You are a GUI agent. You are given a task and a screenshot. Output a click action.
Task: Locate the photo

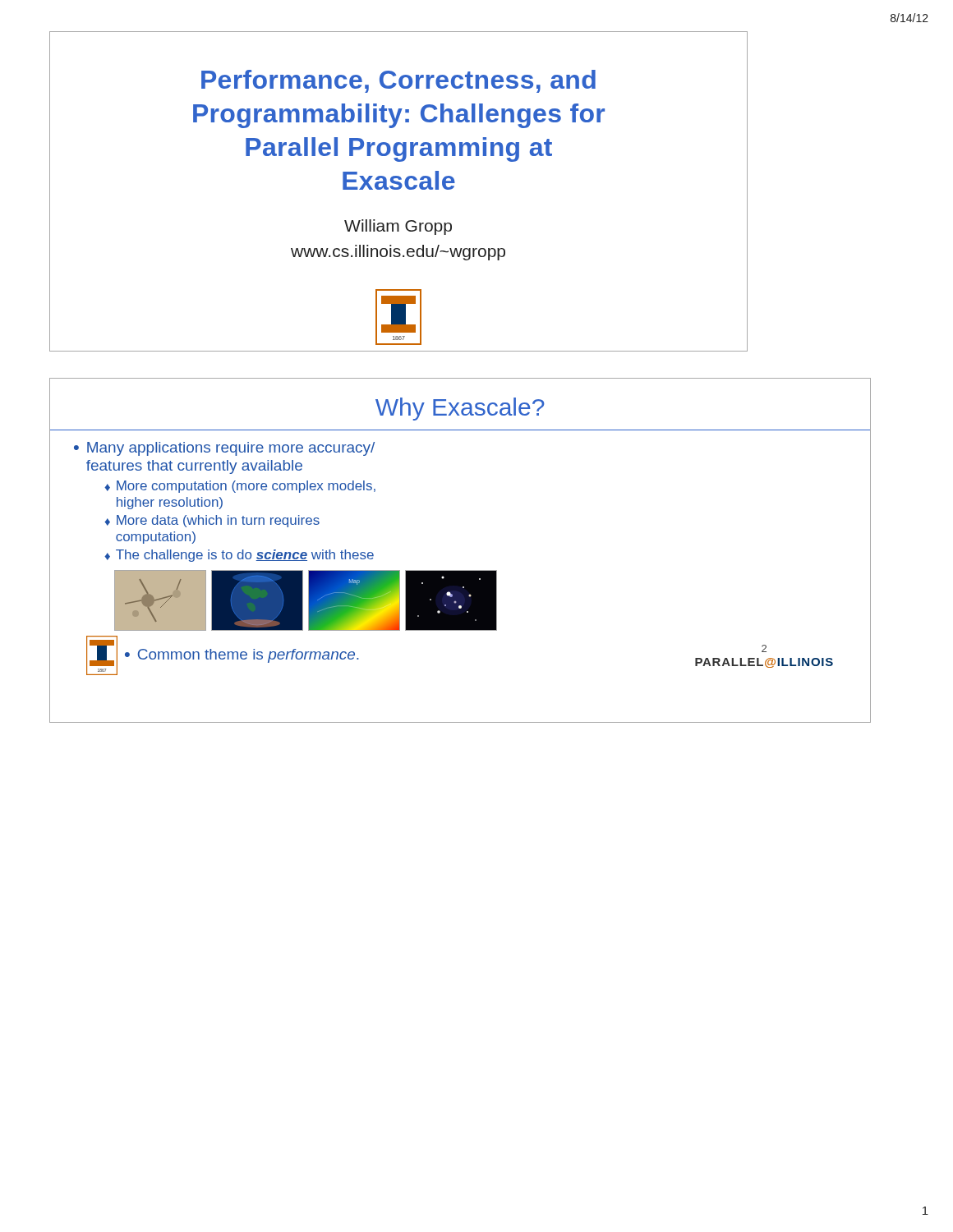coord(481,600)
